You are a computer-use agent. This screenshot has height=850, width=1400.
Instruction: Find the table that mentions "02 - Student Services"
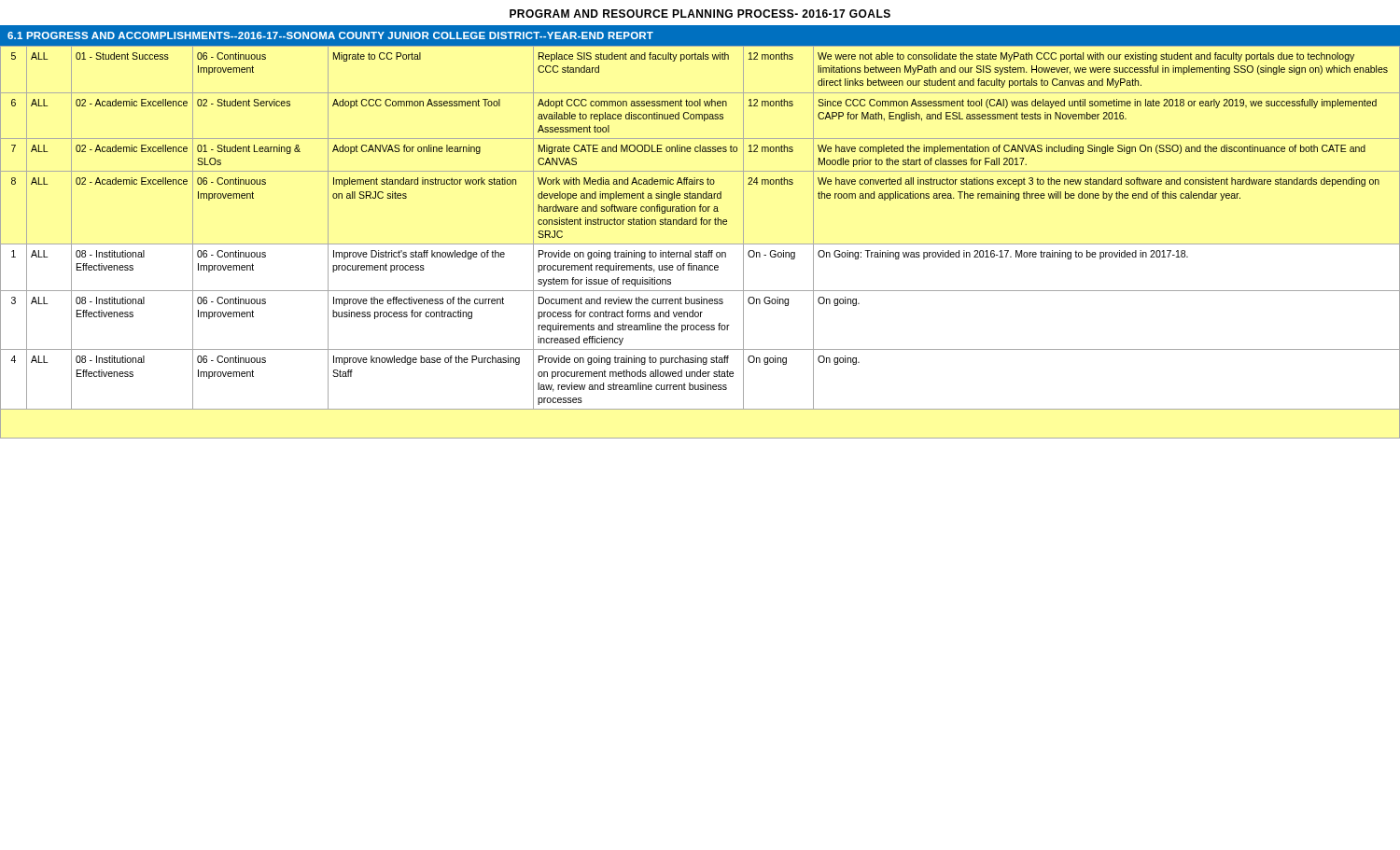click(x=700, y=242)
